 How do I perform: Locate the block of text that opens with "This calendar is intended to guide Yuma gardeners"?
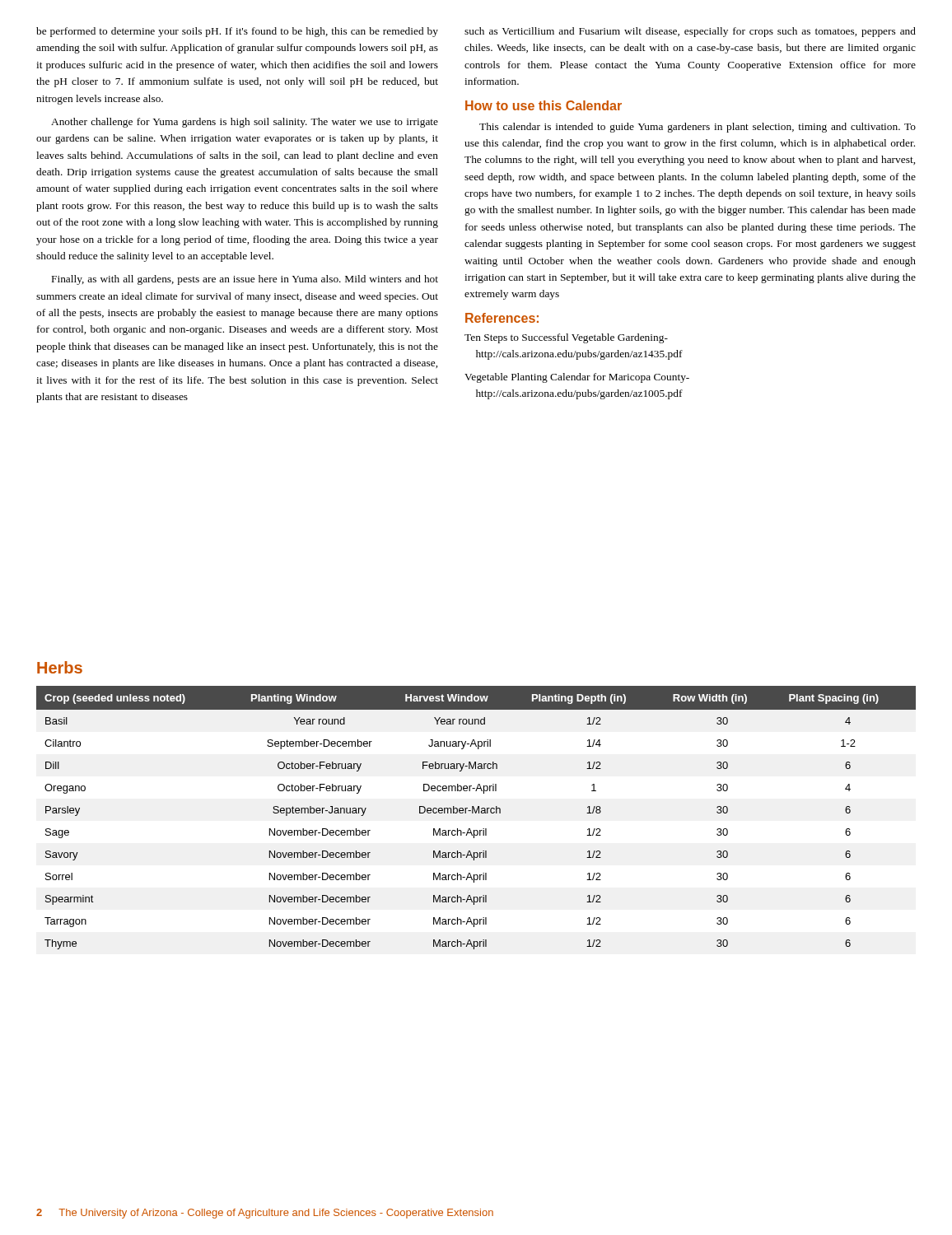click(x=690, y=210)
